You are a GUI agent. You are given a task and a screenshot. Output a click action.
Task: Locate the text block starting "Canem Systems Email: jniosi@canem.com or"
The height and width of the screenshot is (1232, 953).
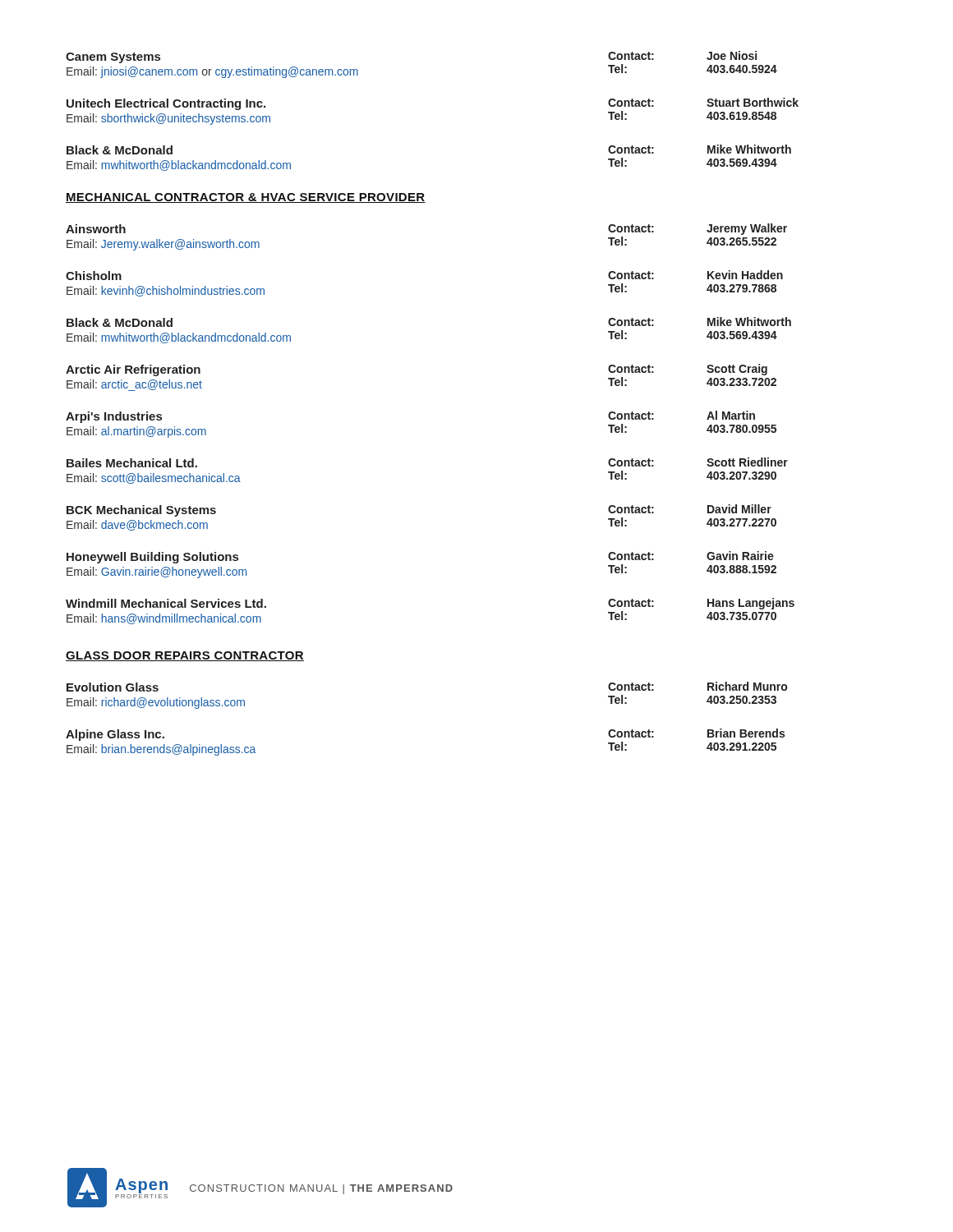pyautogui.click(x=135, y=67)
